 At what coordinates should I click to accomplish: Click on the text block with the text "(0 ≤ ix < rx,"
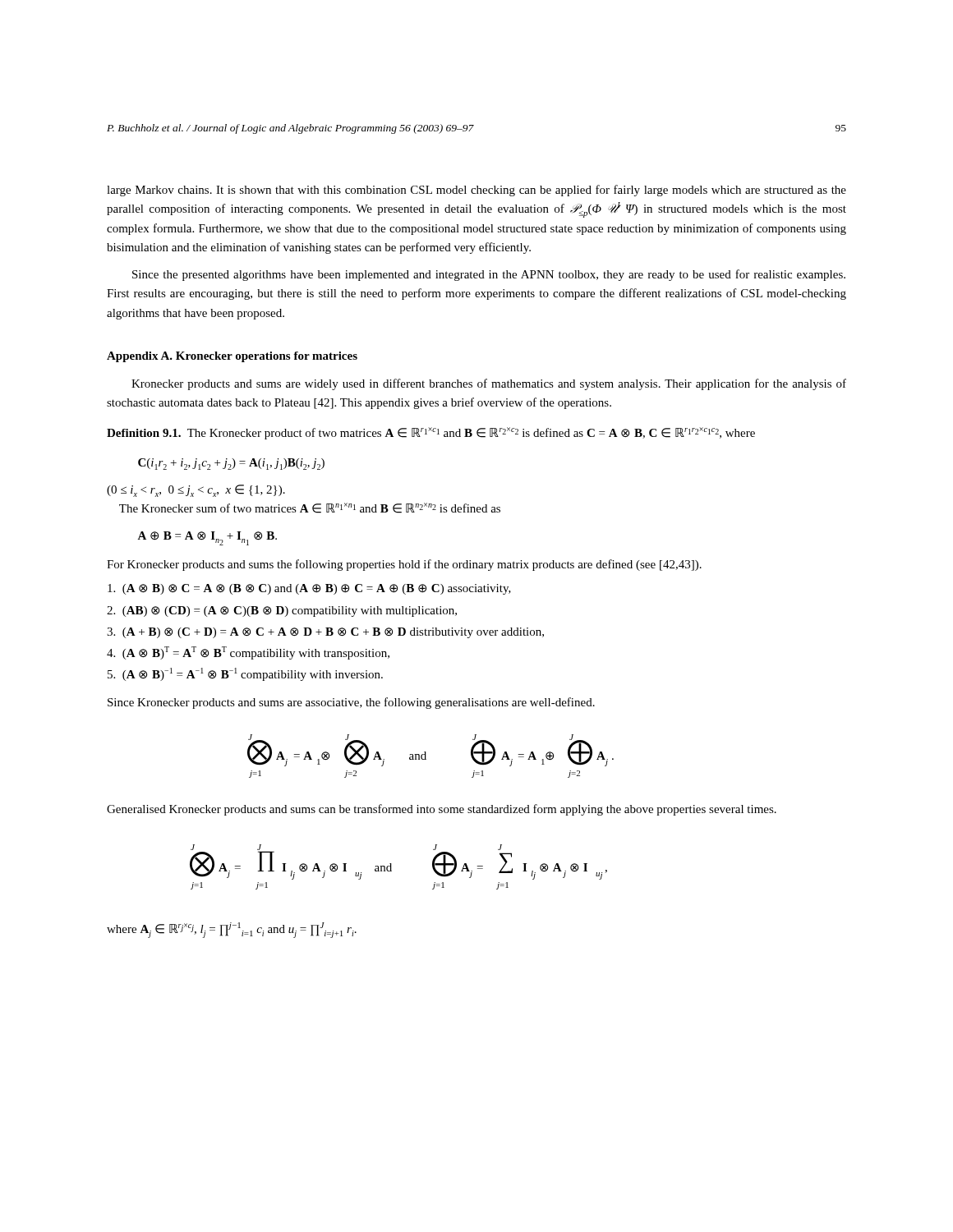pyautogui.click(x=304, y=499)
